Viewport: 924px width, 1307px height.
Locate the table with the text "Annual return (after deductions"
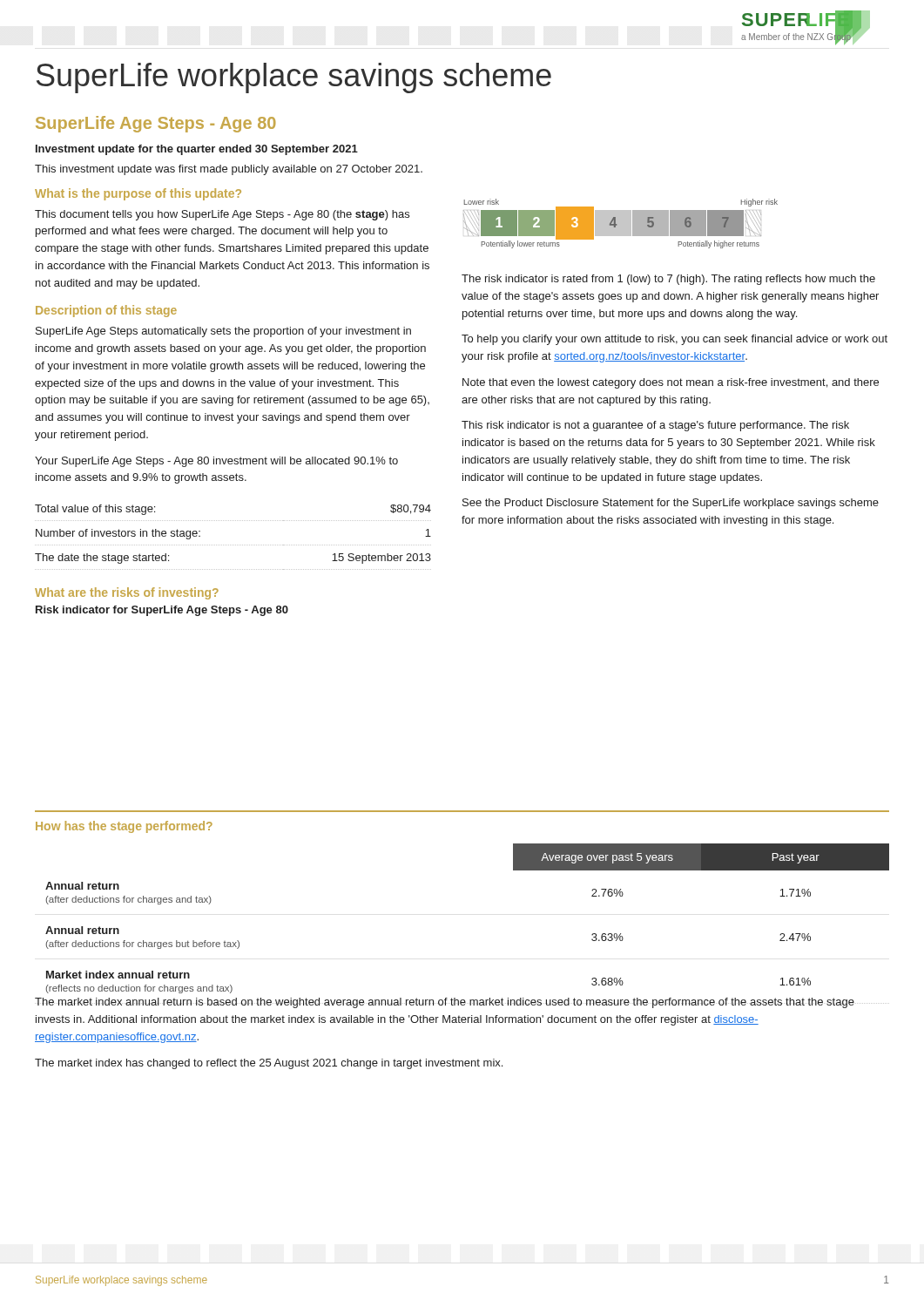462,924
